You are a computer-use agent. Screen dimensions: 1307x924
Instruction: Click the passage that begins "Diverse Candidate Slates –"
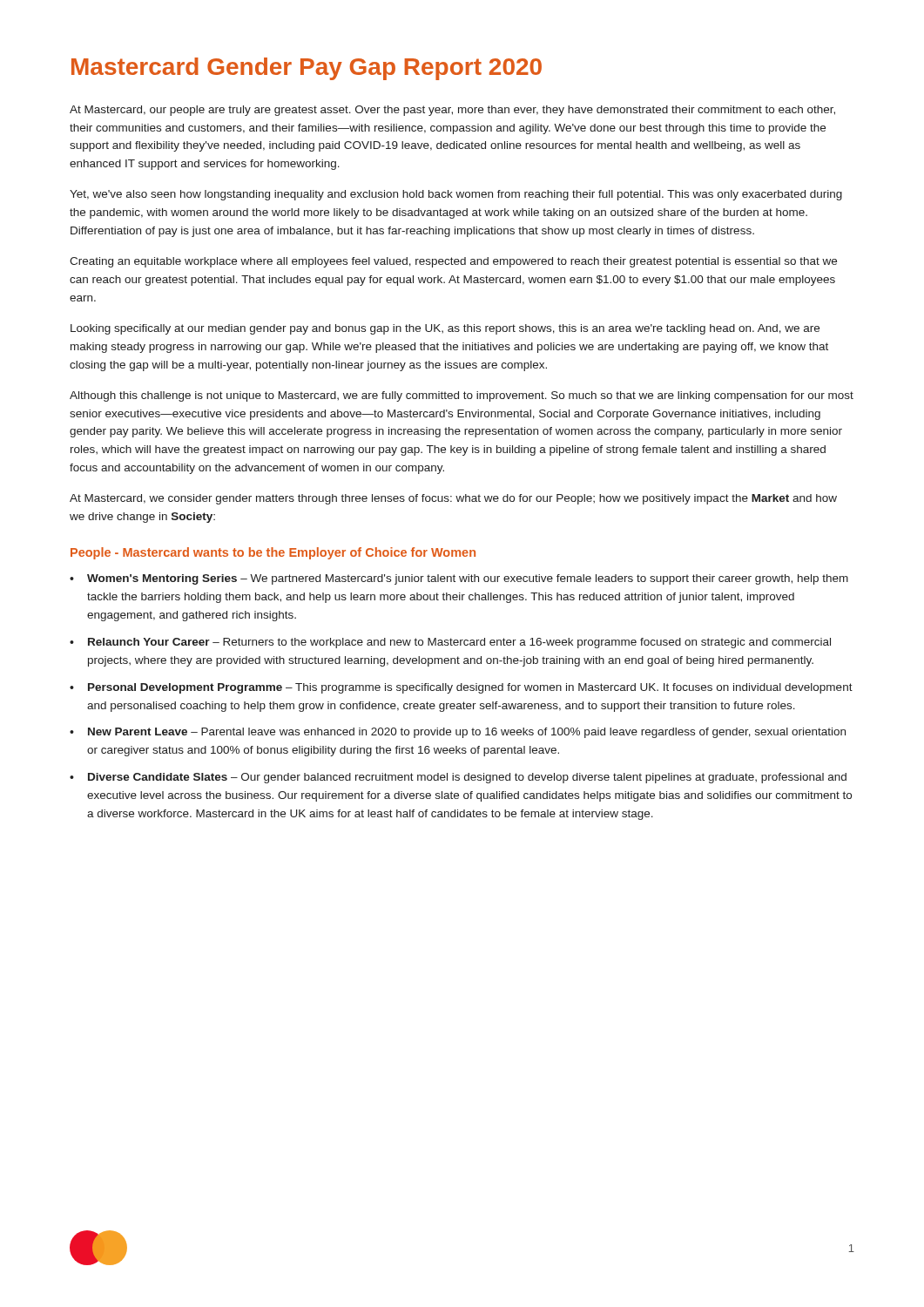pos(470,795)
